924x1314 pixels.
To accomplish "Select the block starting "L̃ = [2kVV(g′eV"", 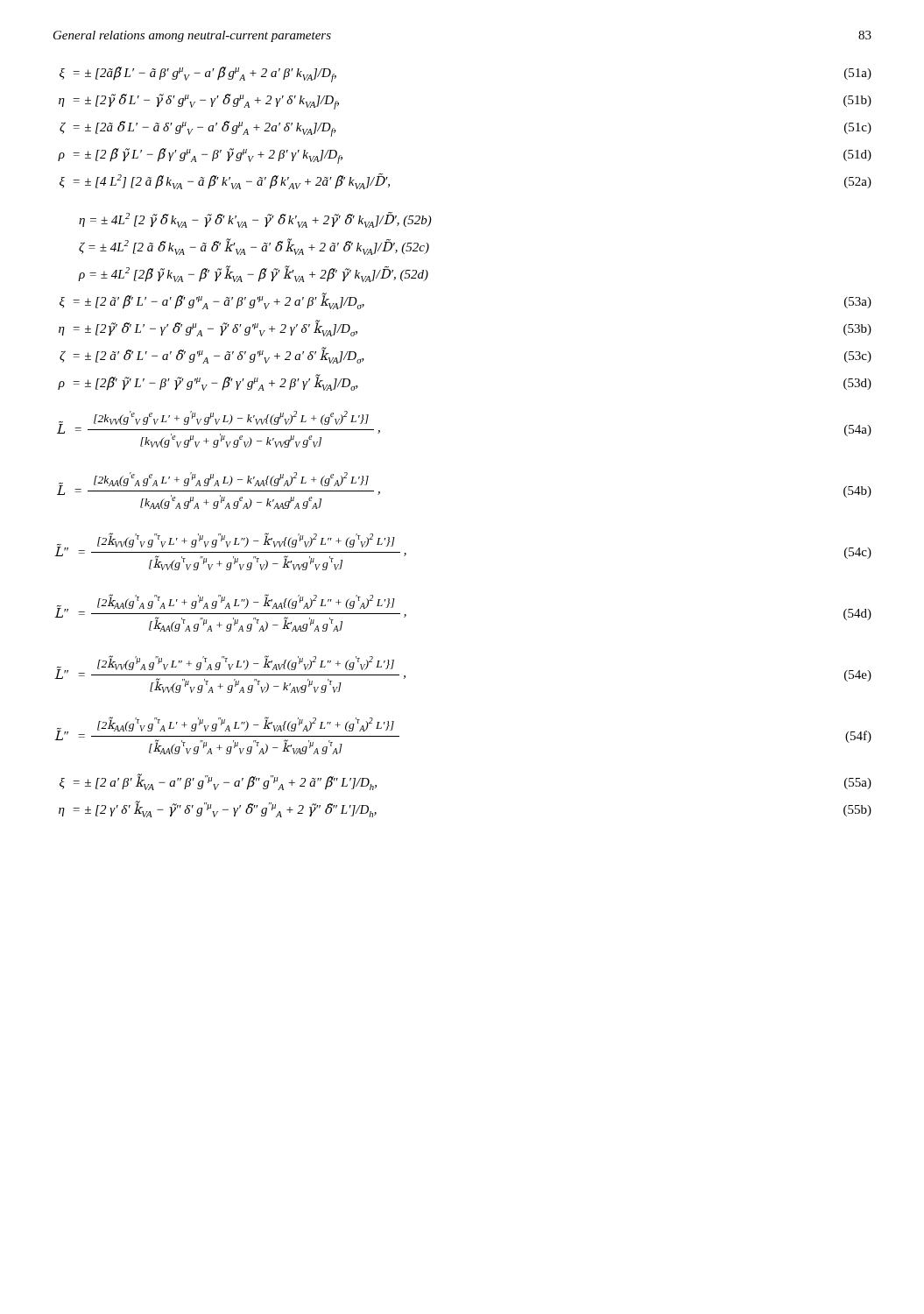I will point(231,430).
